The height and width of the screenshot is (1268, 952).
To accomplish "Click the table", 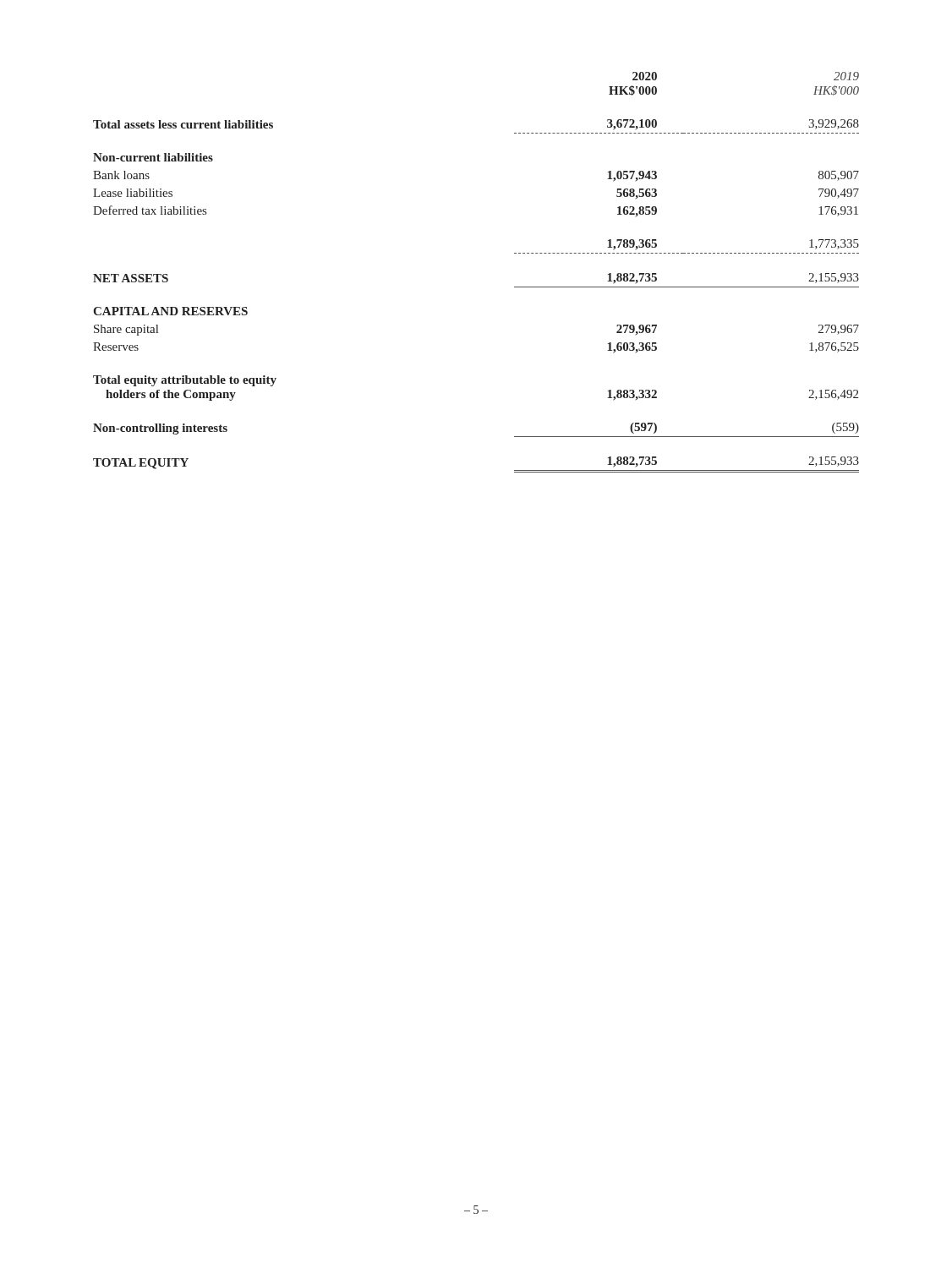I will click(476, 270).
